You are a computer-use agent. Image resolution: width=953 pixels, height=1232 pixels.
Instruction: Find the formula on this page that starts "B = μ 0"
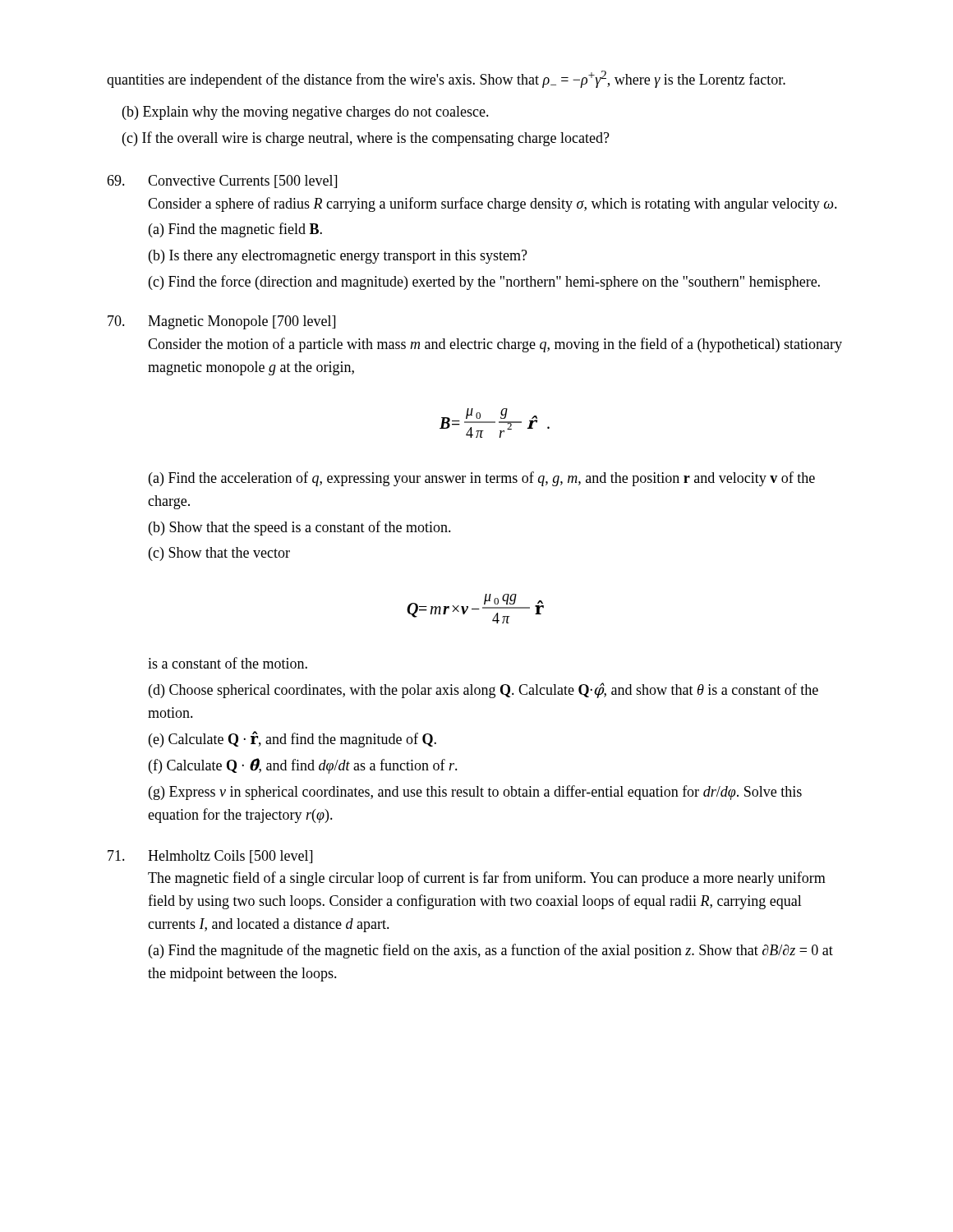(497, 423)
